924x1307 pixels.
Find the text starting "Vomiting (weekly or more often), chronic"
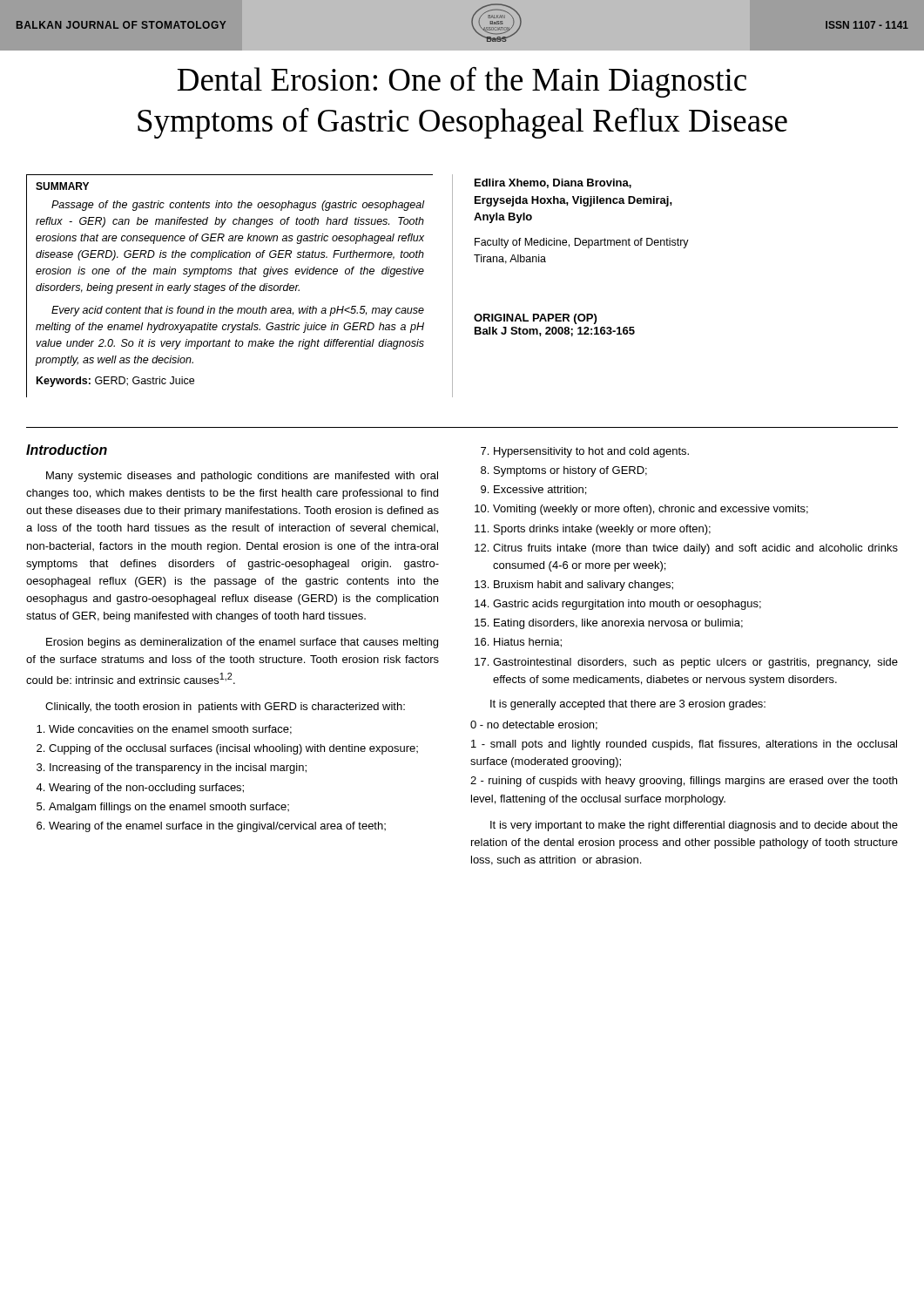(651, 509)
